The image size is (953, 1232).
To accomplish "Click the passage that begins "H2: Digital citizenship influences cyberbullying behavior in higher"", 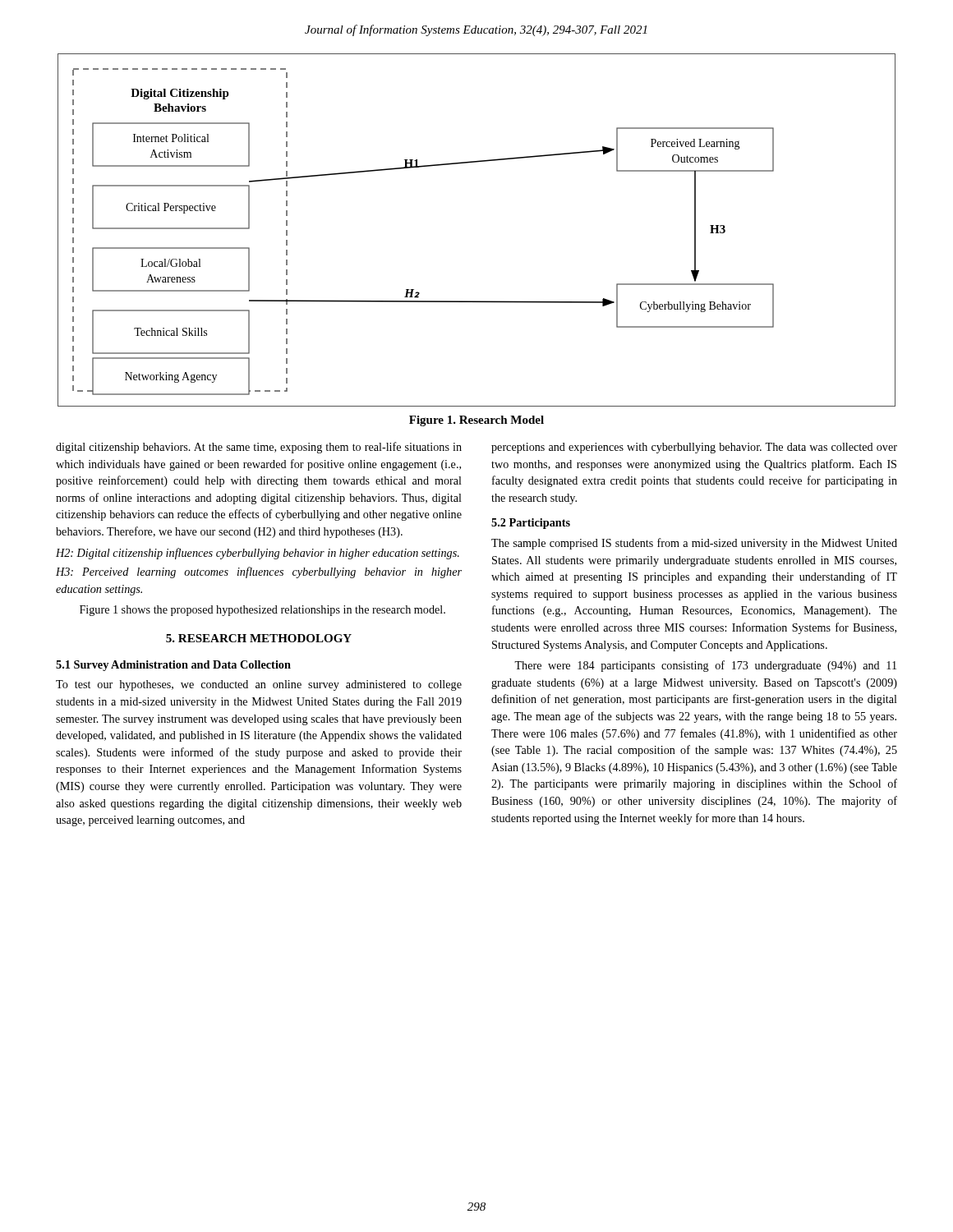I will [258, 552].
